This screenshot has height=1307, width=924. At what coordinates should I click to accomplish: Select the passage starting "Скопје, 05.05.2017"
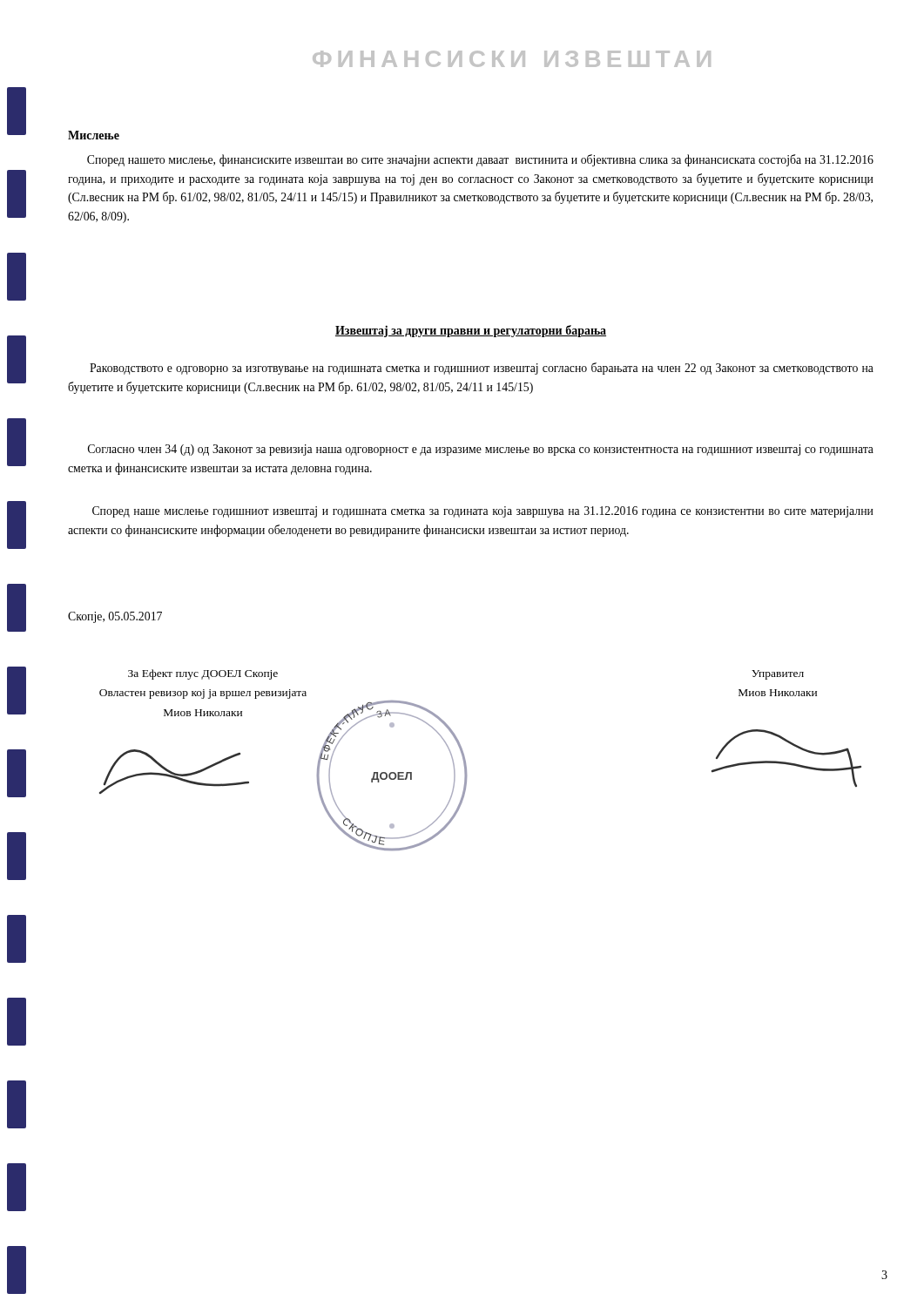[x=115, y=617]
